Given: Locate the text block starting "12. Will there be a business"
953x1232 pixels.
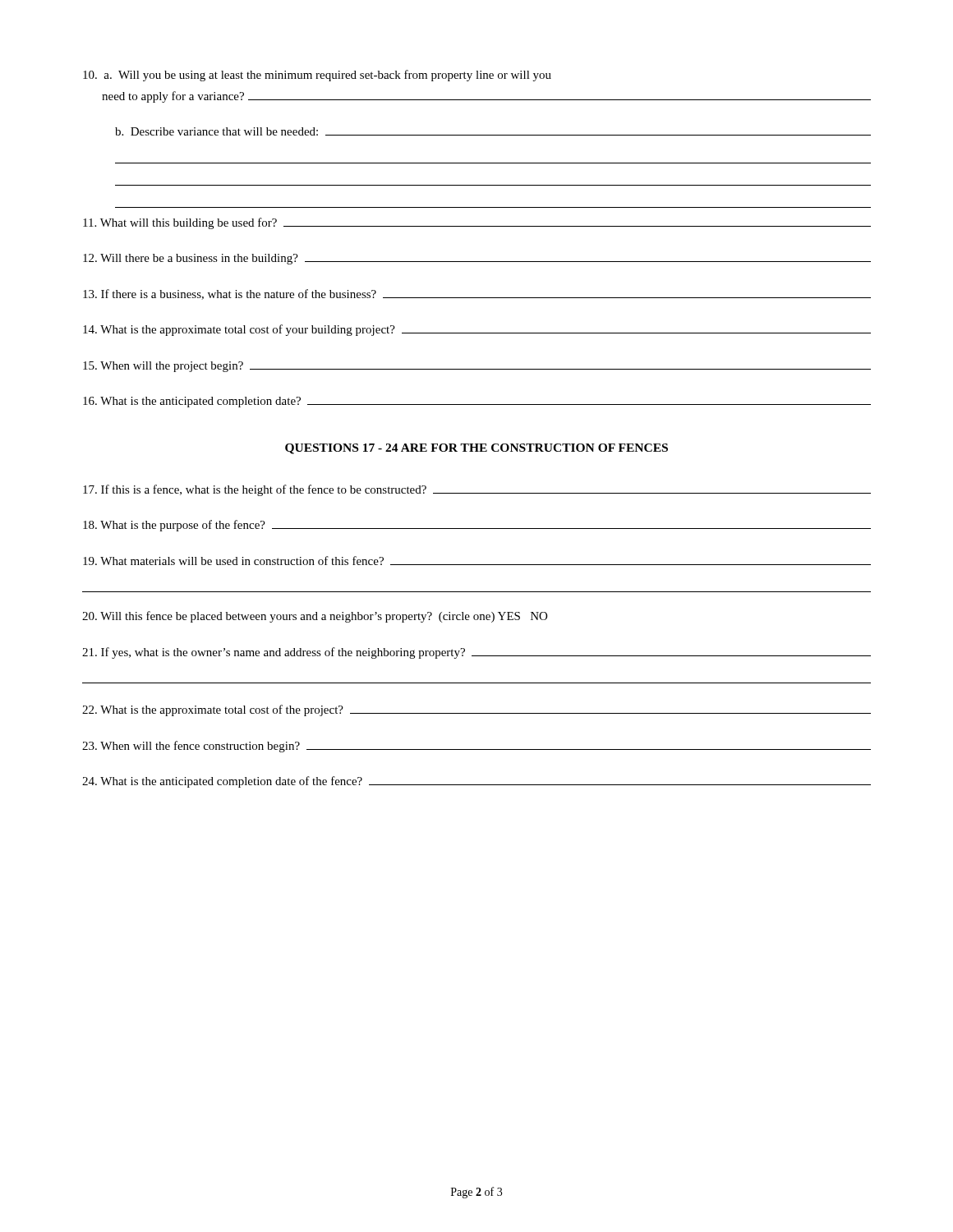Looking at the screenshot, I should pyautogui.click(x=476, y=257).
